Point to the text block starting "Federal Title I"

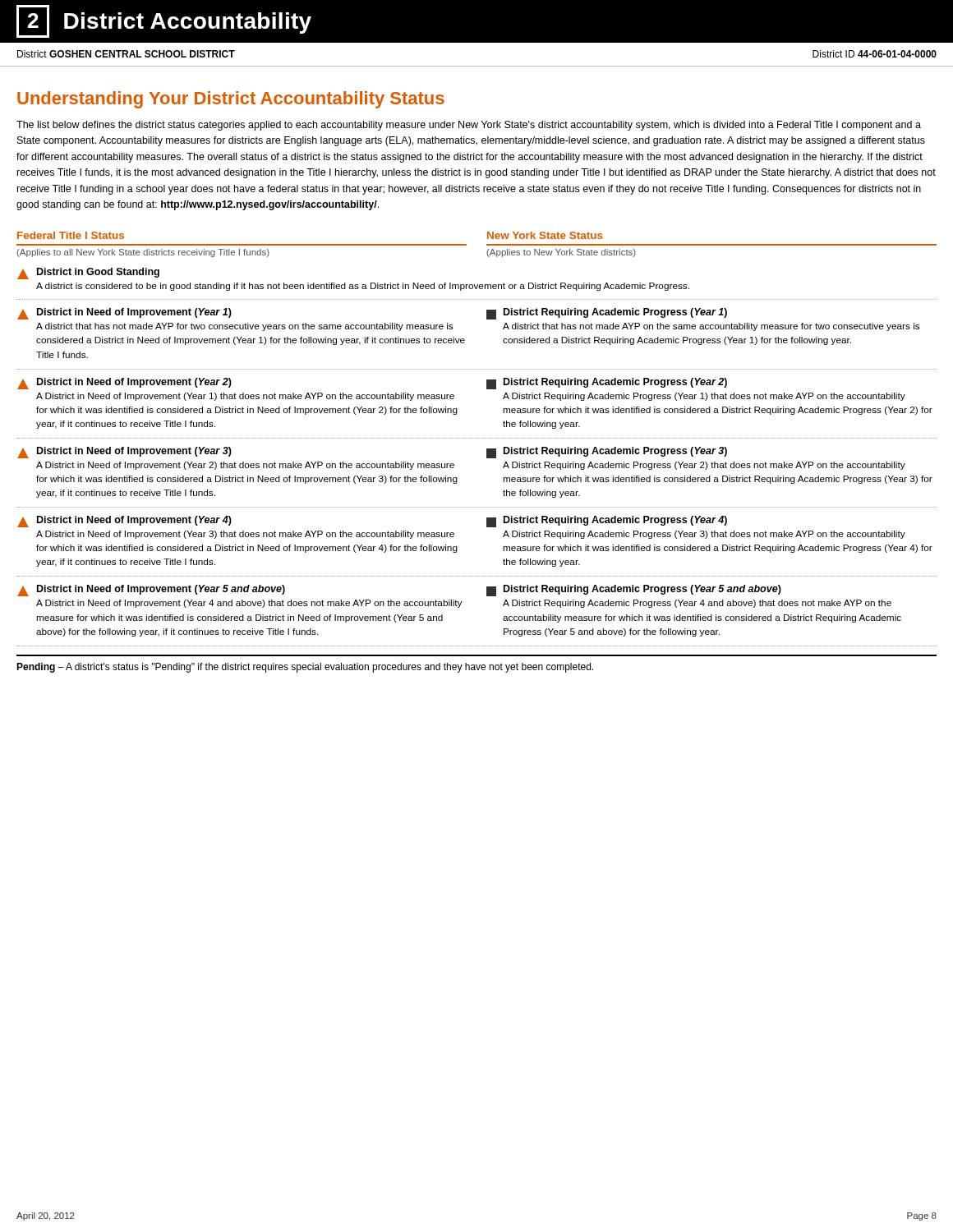[71, 236]
